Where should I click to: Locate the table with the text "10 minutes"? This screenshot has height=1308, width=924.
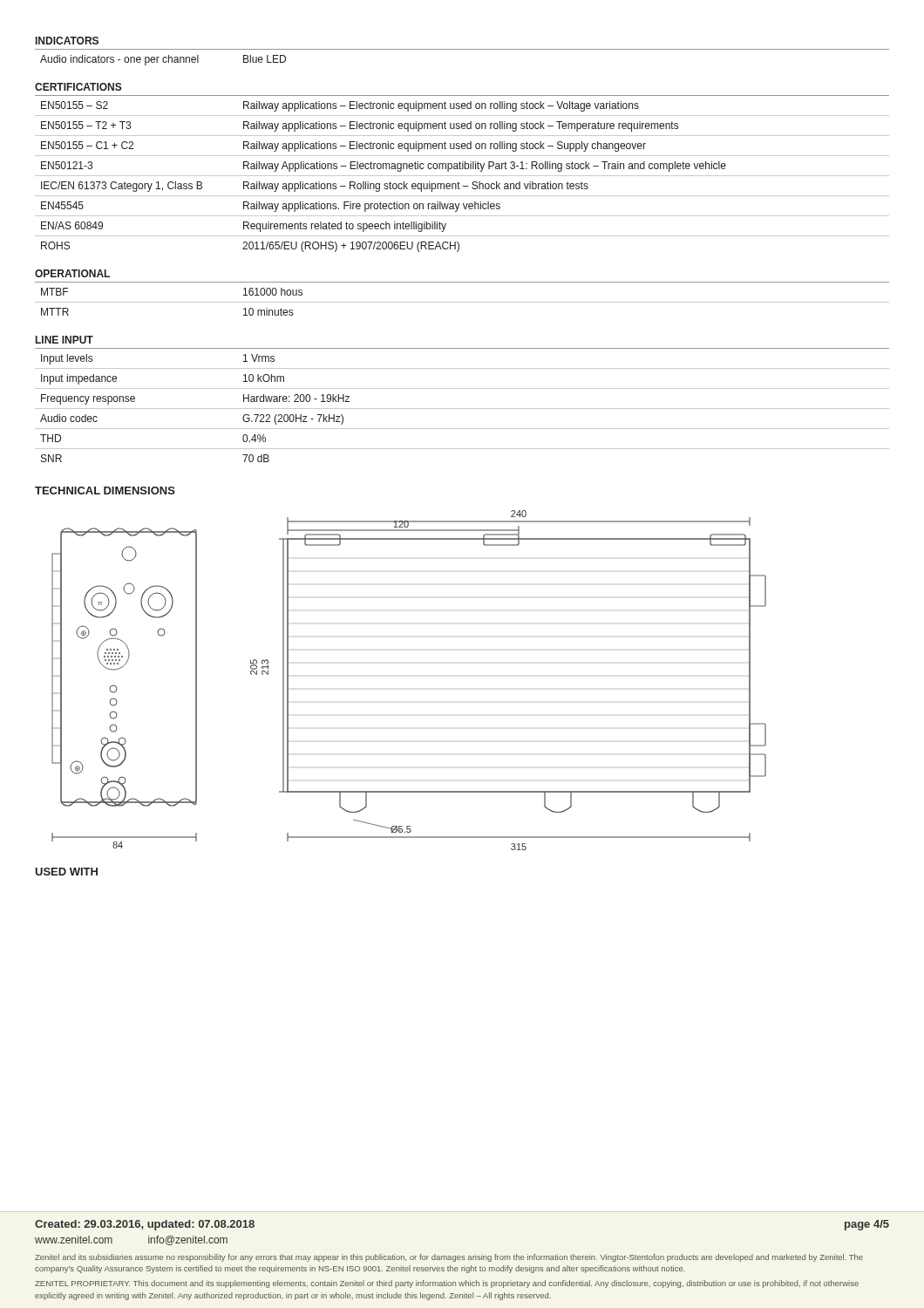[x=462, y=302]
